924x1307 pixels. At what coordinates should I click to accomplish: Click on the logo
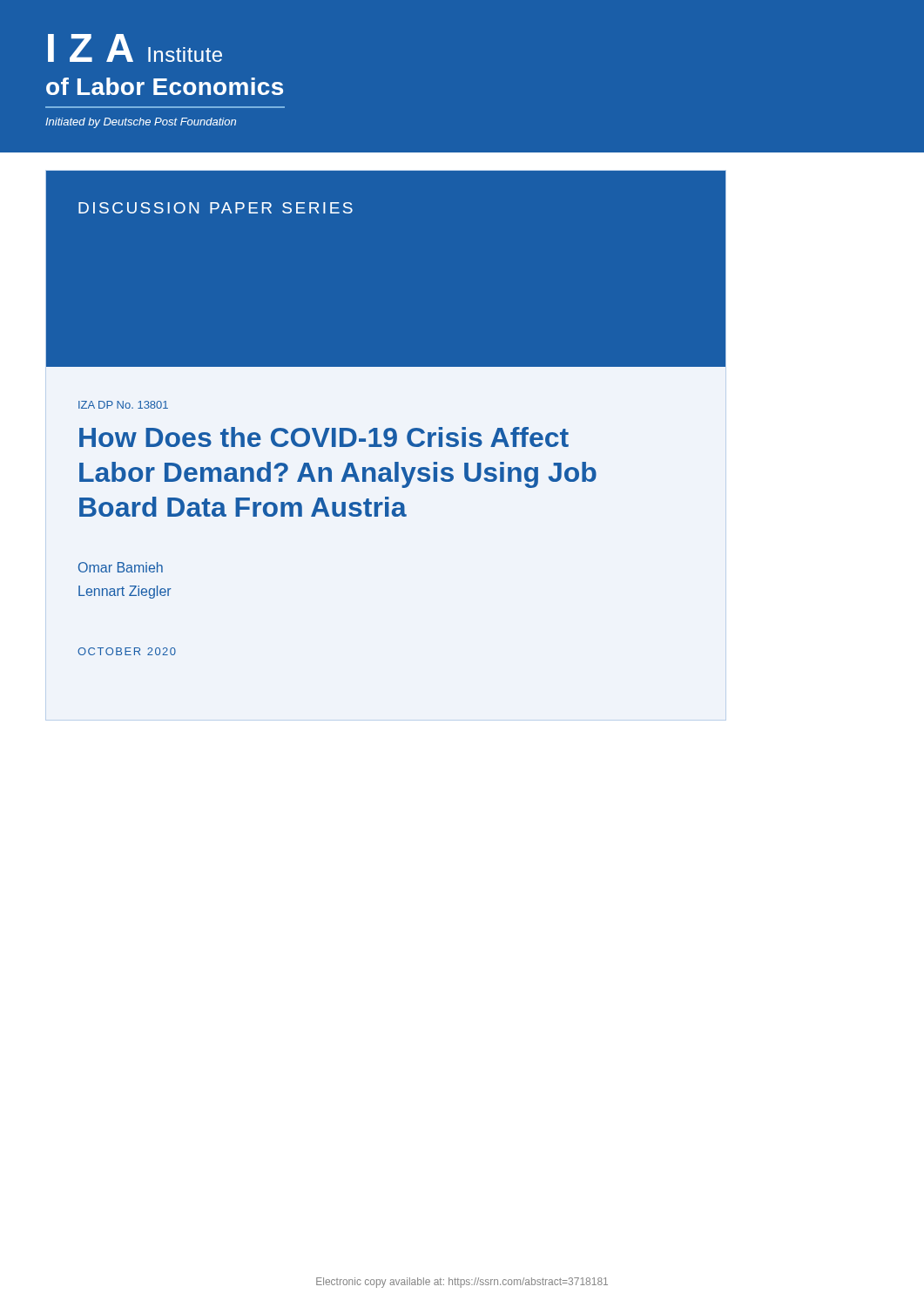[165, 76]
